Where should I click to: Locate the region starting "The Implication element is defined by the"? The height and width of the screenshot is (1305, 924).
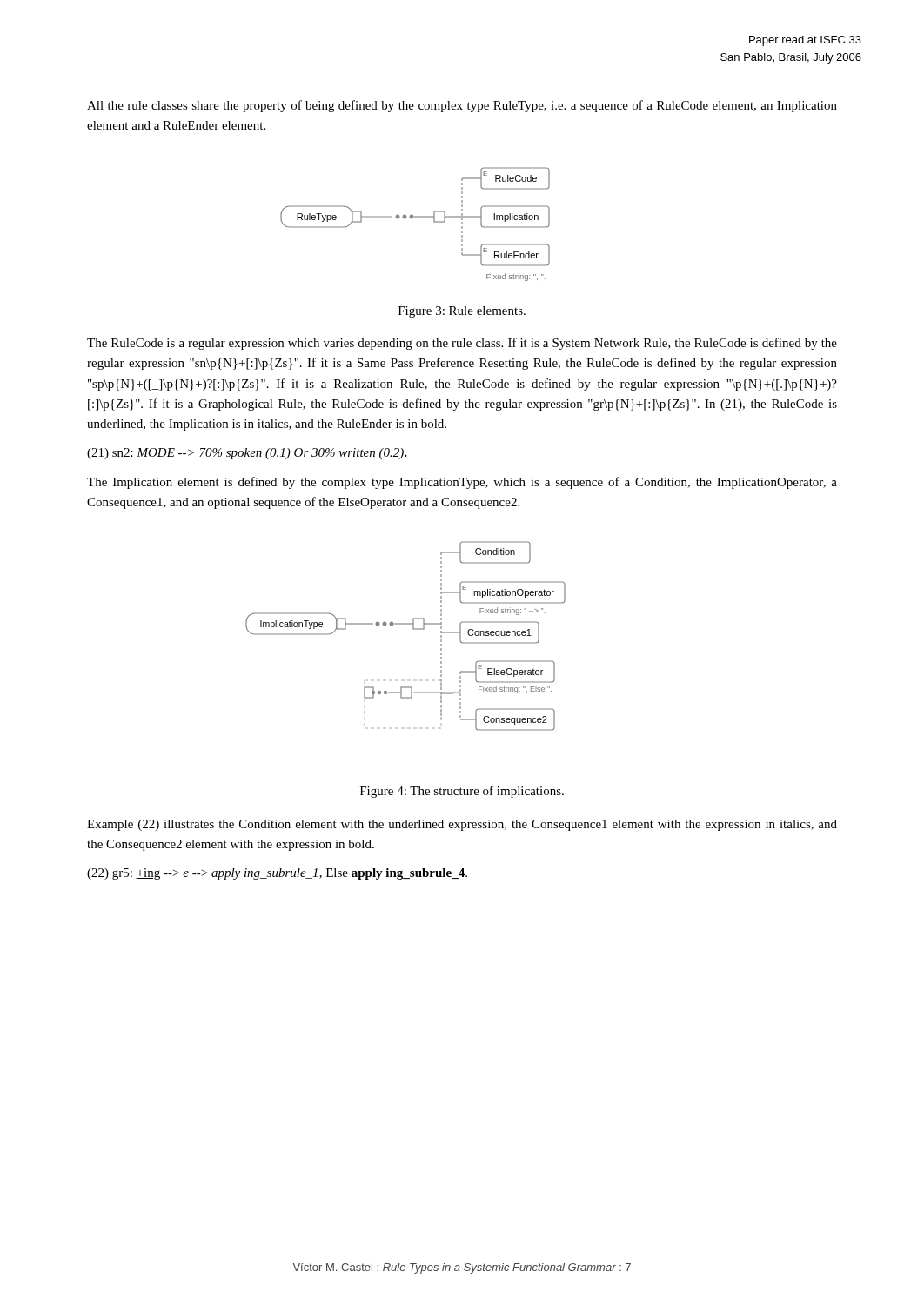pyautogui.click(x=462, y=492)
